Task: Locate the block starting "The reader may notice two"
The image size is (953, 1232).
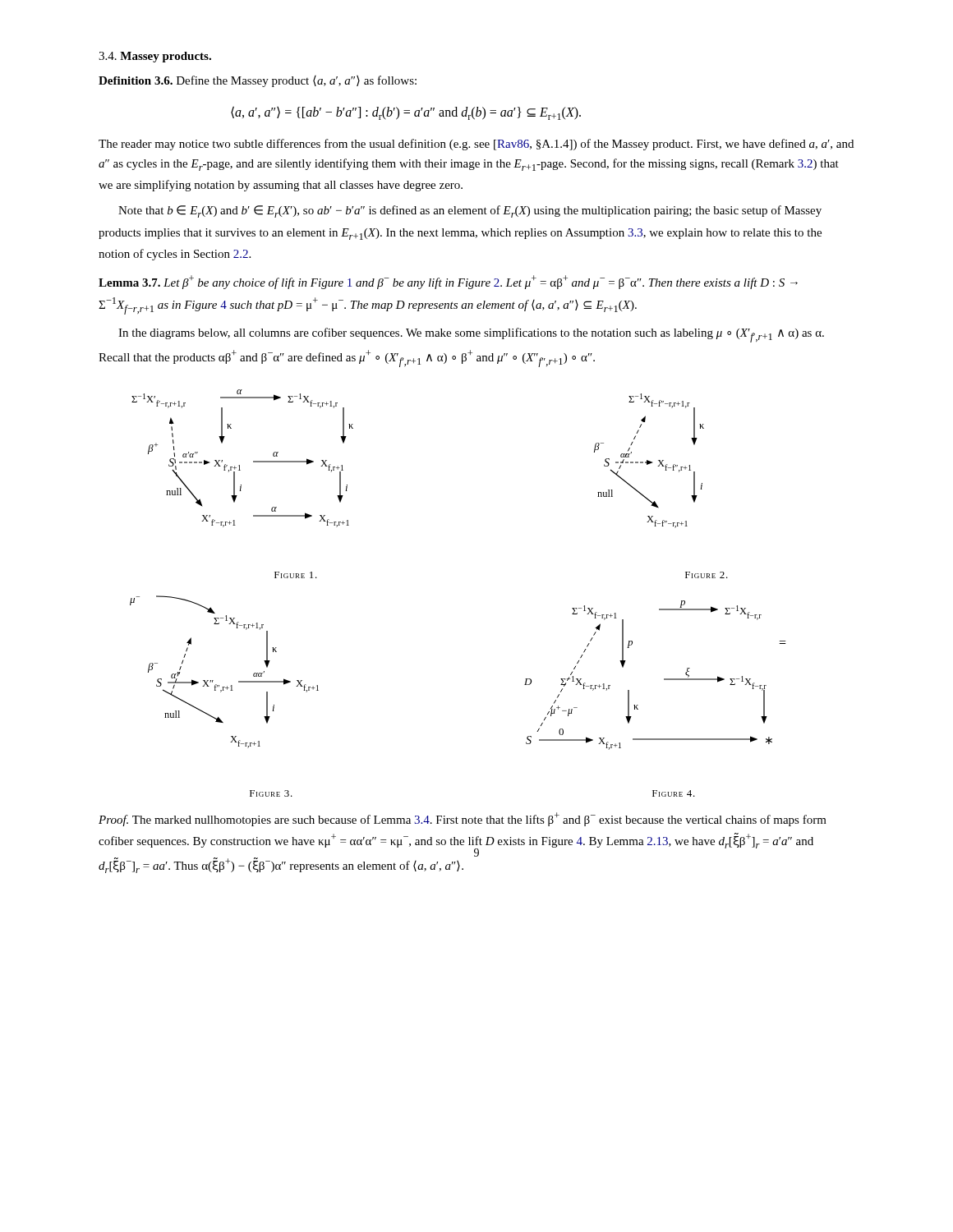Action: (x=476, y=164)
